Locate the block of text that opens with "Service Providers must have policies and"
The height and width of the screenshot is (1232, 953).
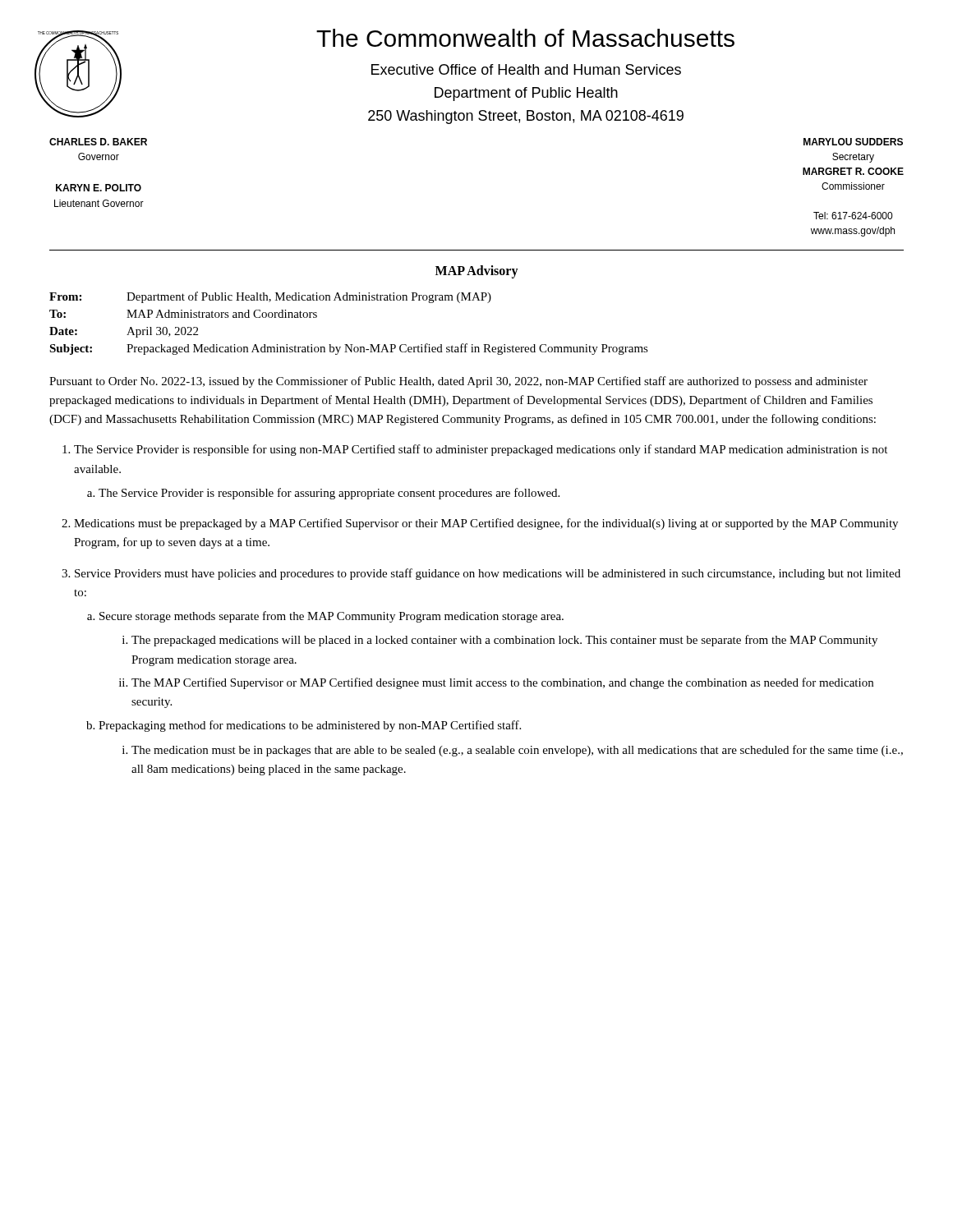tap(489, 673)
